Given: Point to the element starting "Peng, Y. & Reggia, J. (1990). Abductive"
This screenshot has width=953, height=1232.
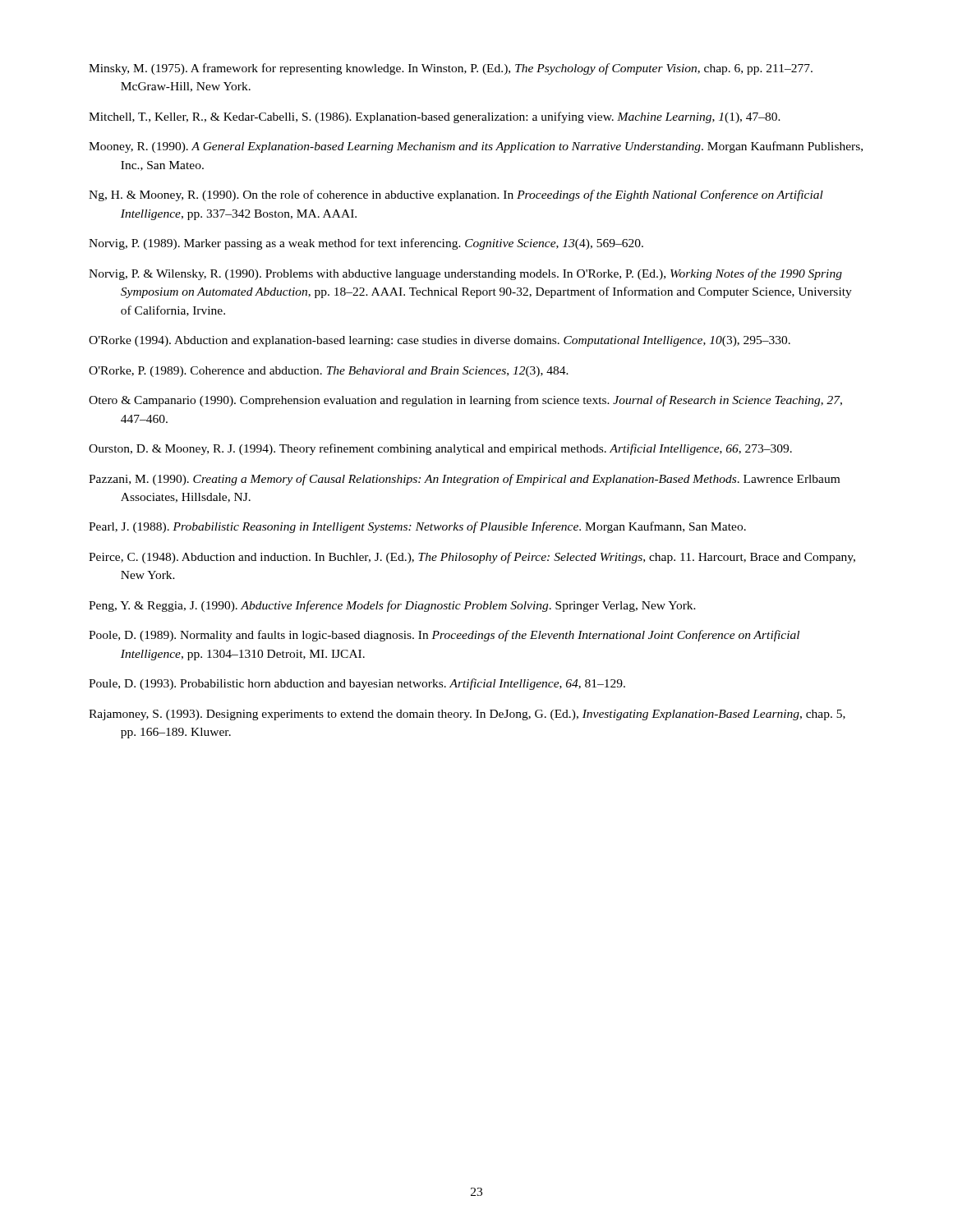Looking at the screenshot, I should [392, 605].
